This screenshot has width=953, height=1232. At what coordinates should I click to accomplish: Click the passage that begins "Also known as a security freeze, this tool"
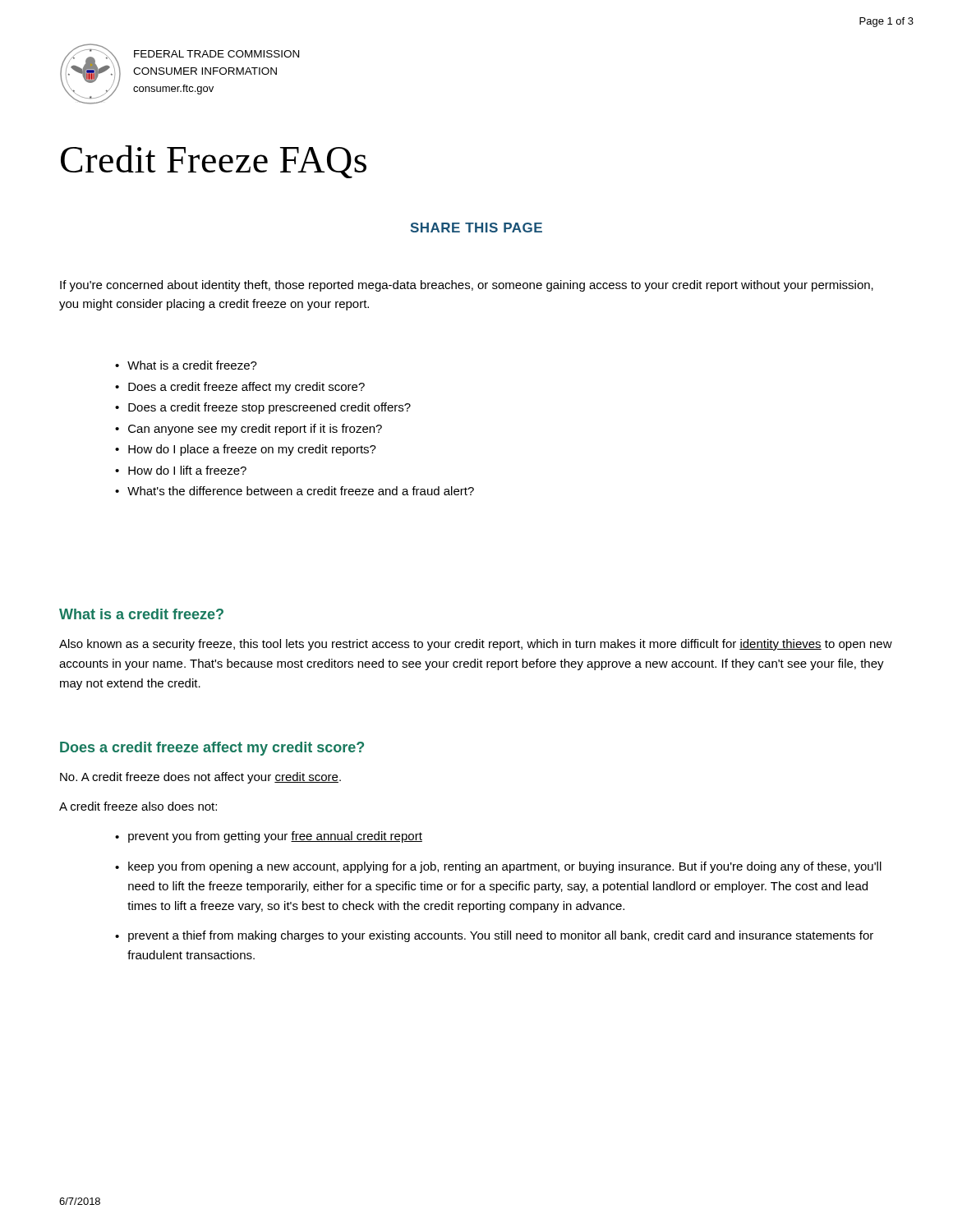click(475, 663)
